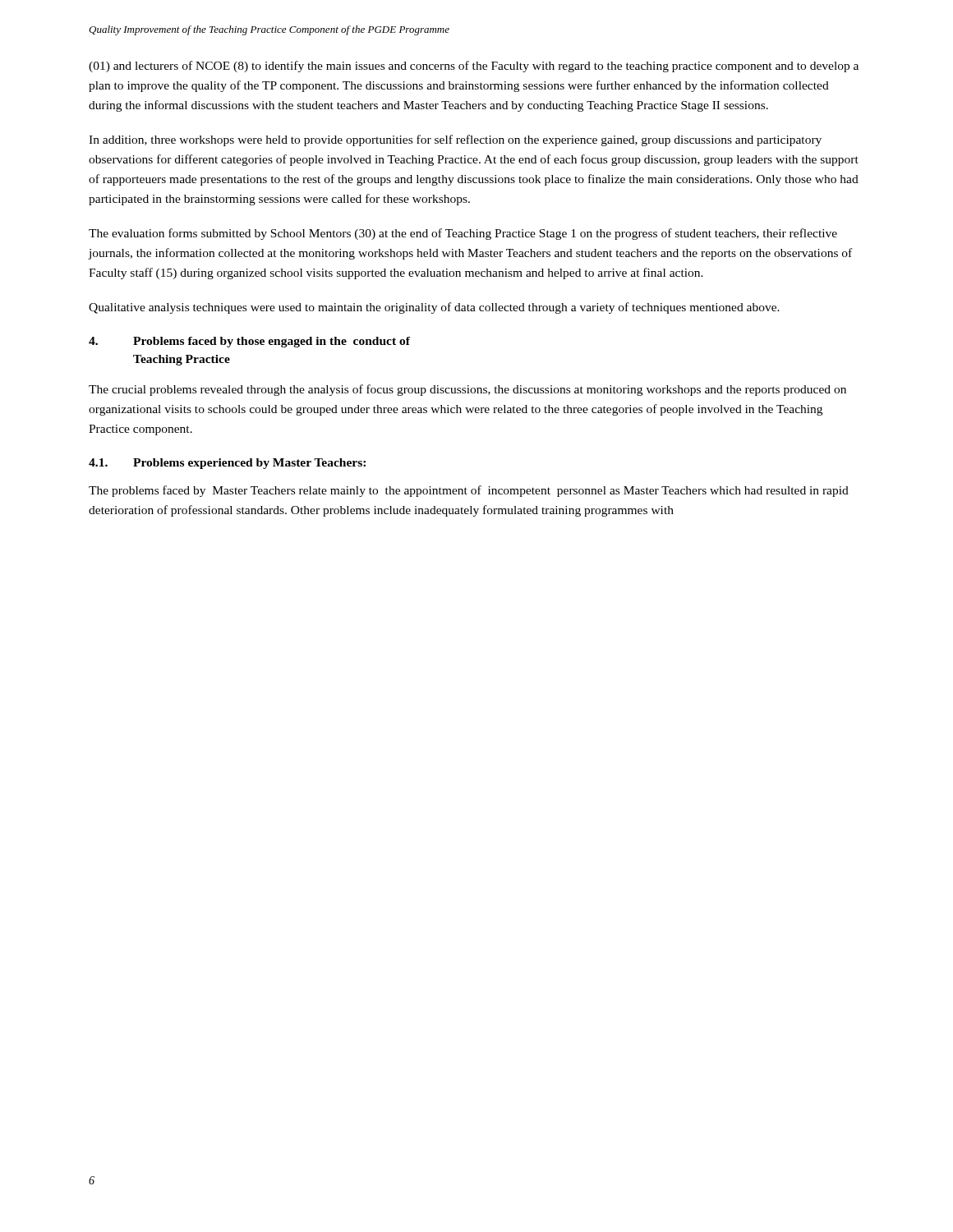Screen dimensions: 1232x953
Task: Locate the text block that reads "(01) and lecturers of NCOE"
Action: [x=474, y=85]
